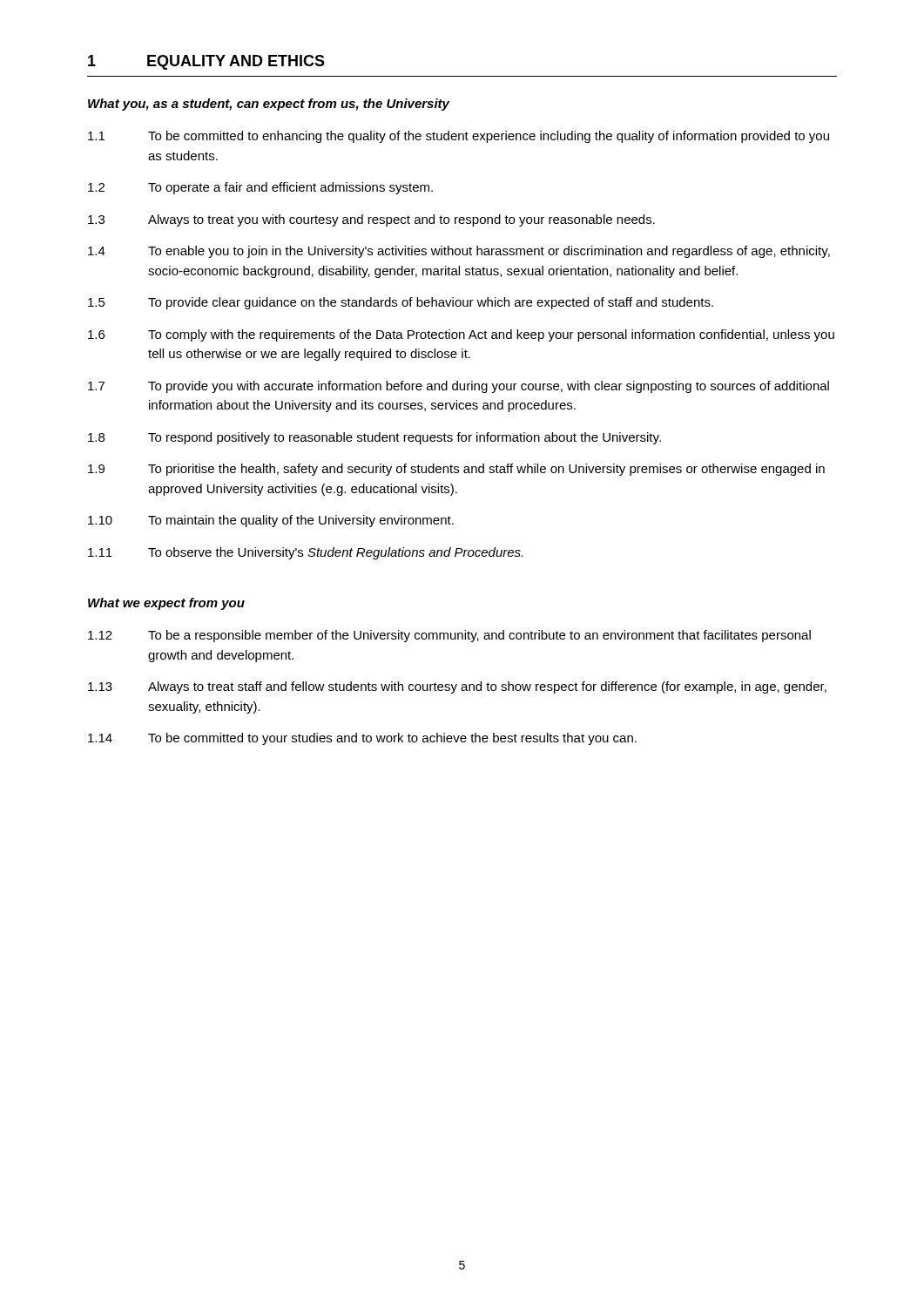924x1307 pixels.
Task: Find the list item with the text "3 Always to treat you with courtesy"
Action: [462, 219]
